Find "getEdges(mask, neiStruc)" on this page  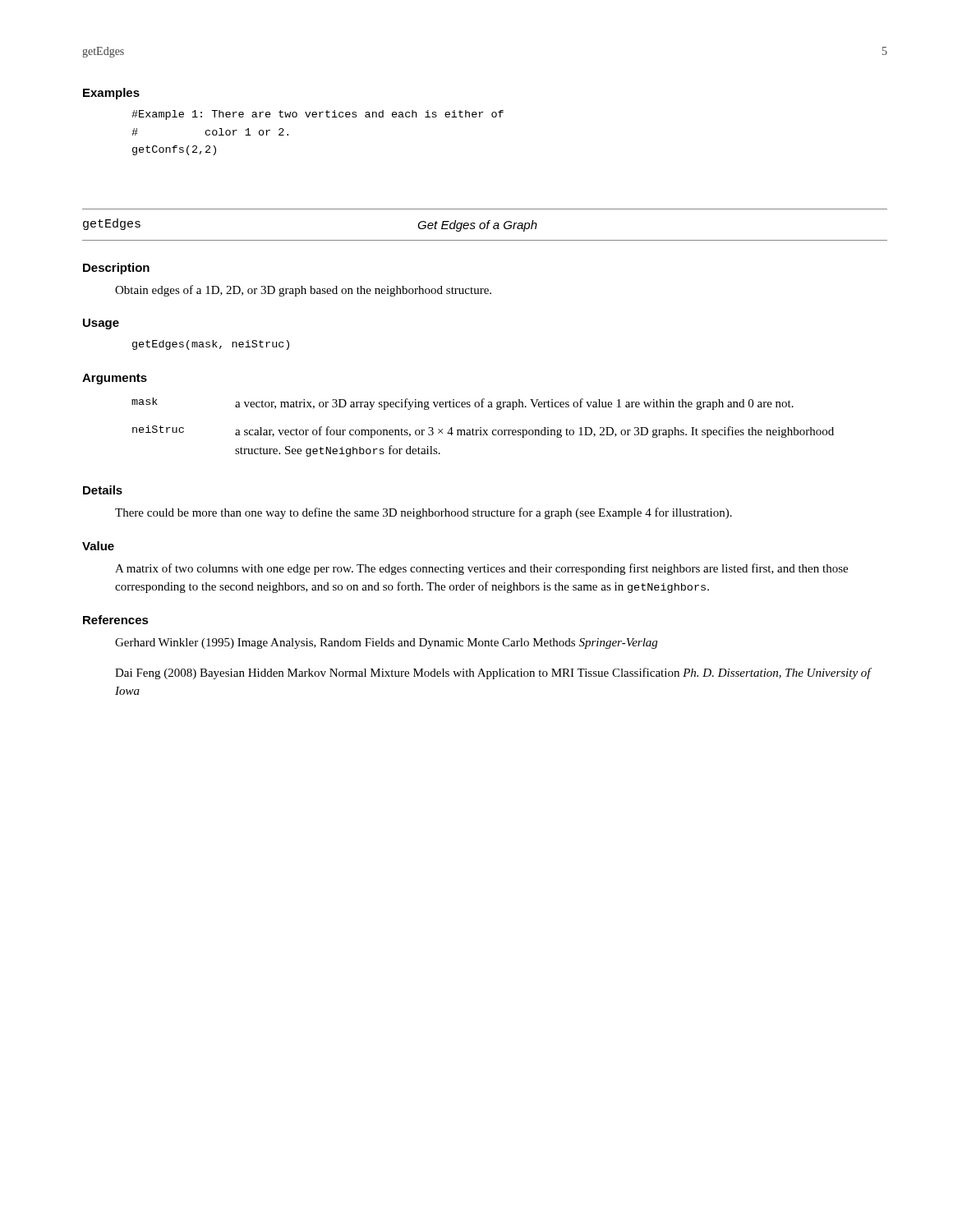tap(211, 345)
